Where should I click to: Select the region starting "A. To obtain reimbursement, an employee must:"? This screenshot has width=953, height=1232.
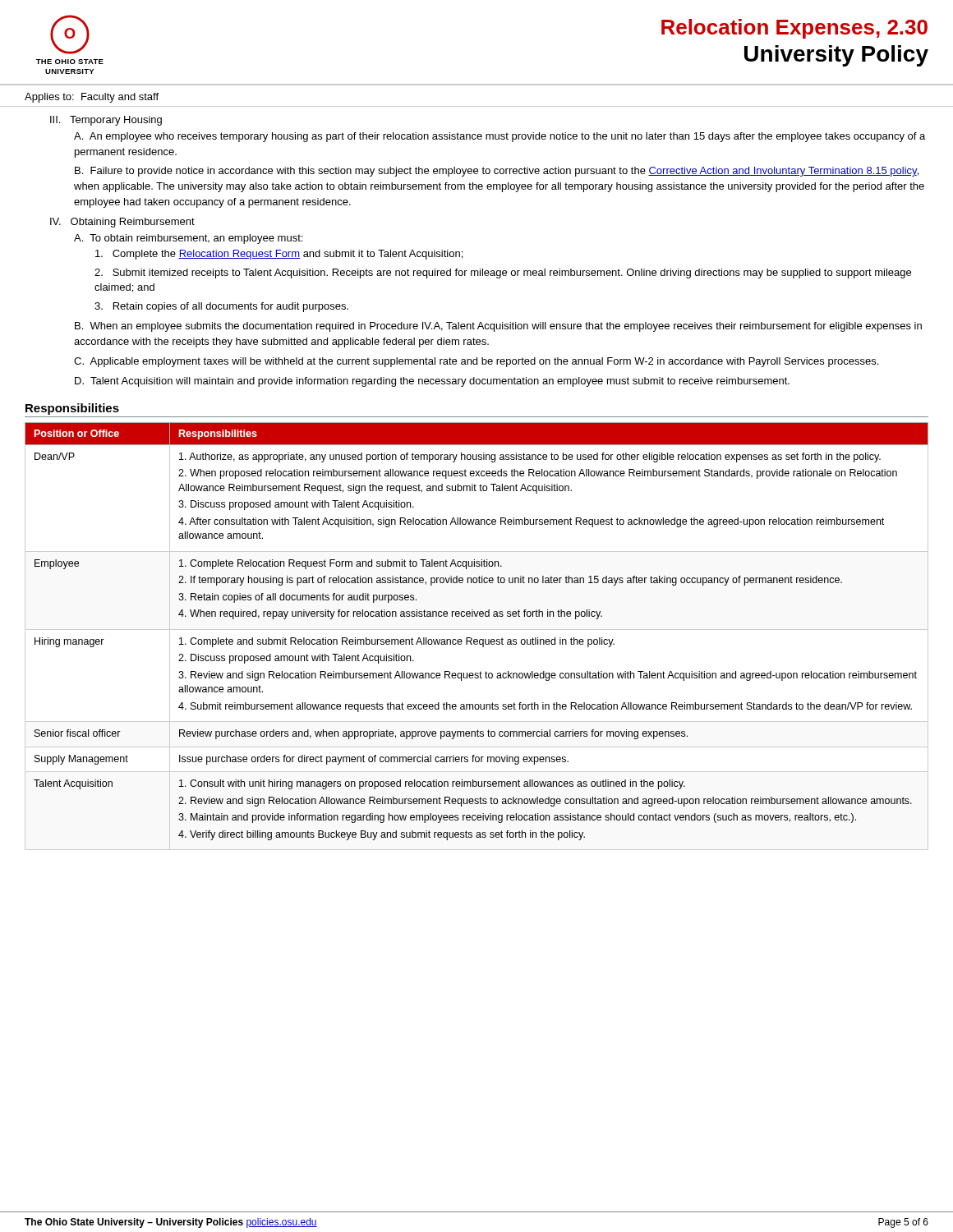[501, 273]
